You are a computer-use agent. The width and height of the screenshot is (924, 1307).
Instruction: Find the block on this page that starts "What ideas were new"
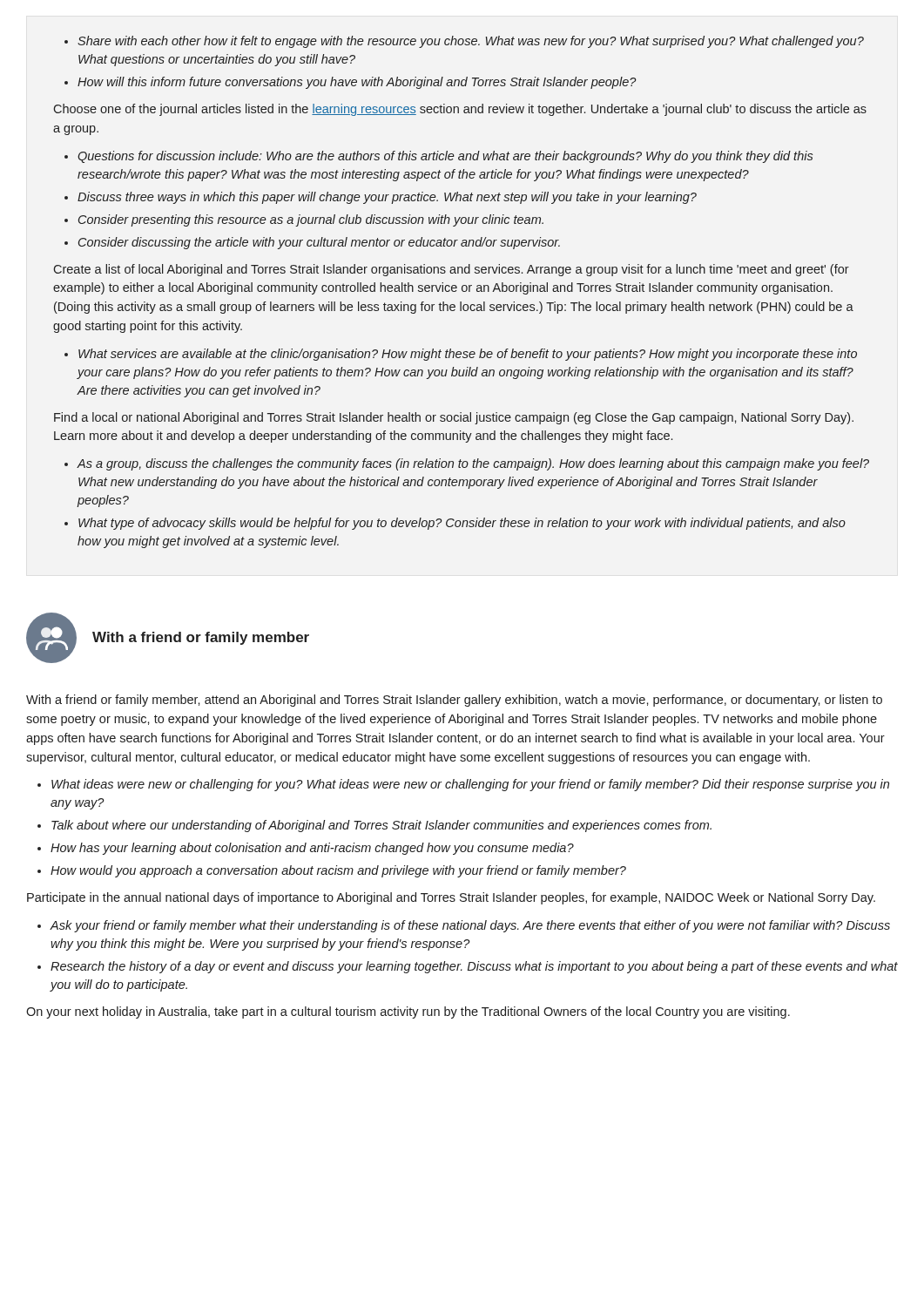462,828
